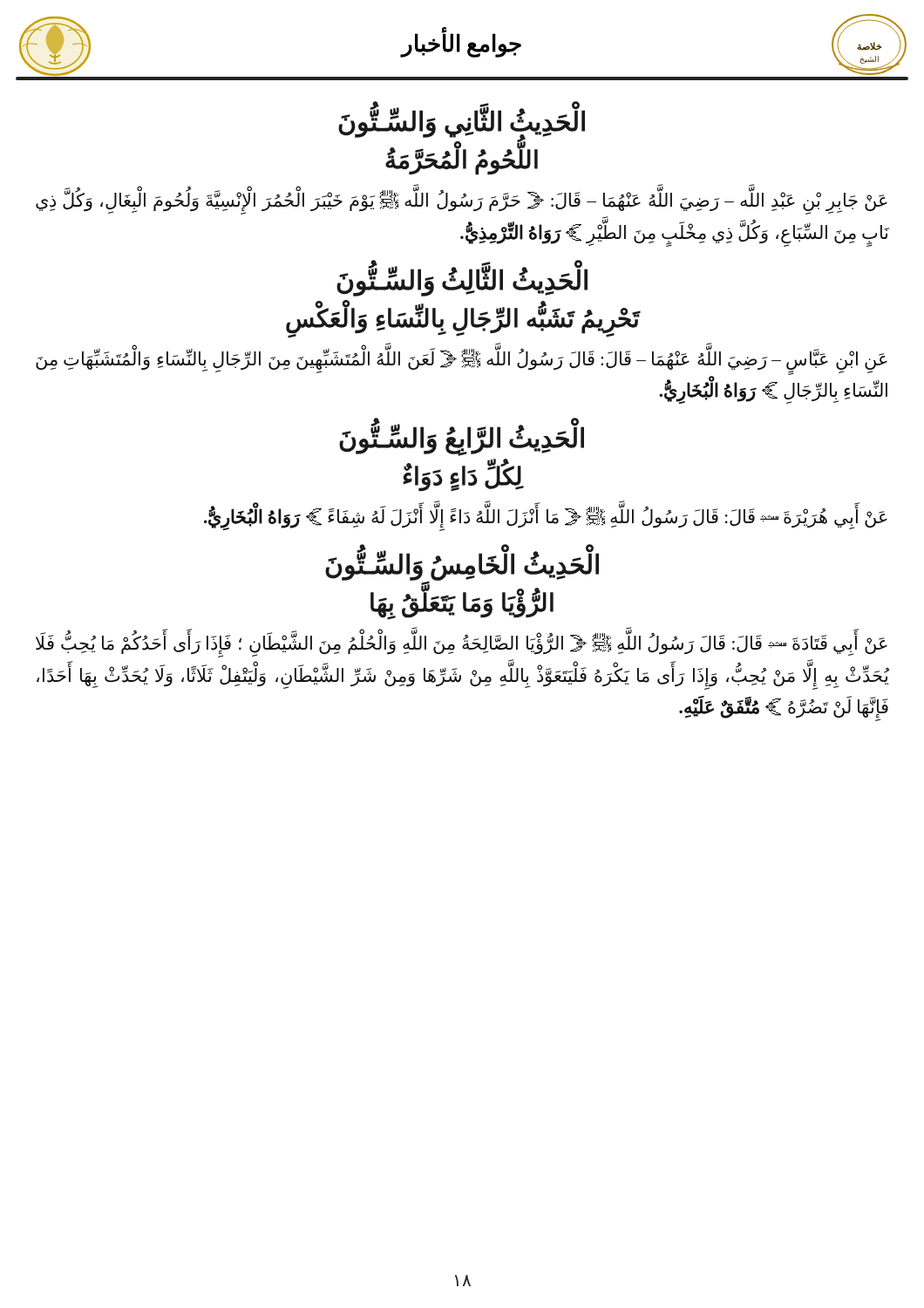Locate the section header containing "الْحَدِيثُ الثَّانِي وَالسِّـتُّونَ"

[462, 122]
